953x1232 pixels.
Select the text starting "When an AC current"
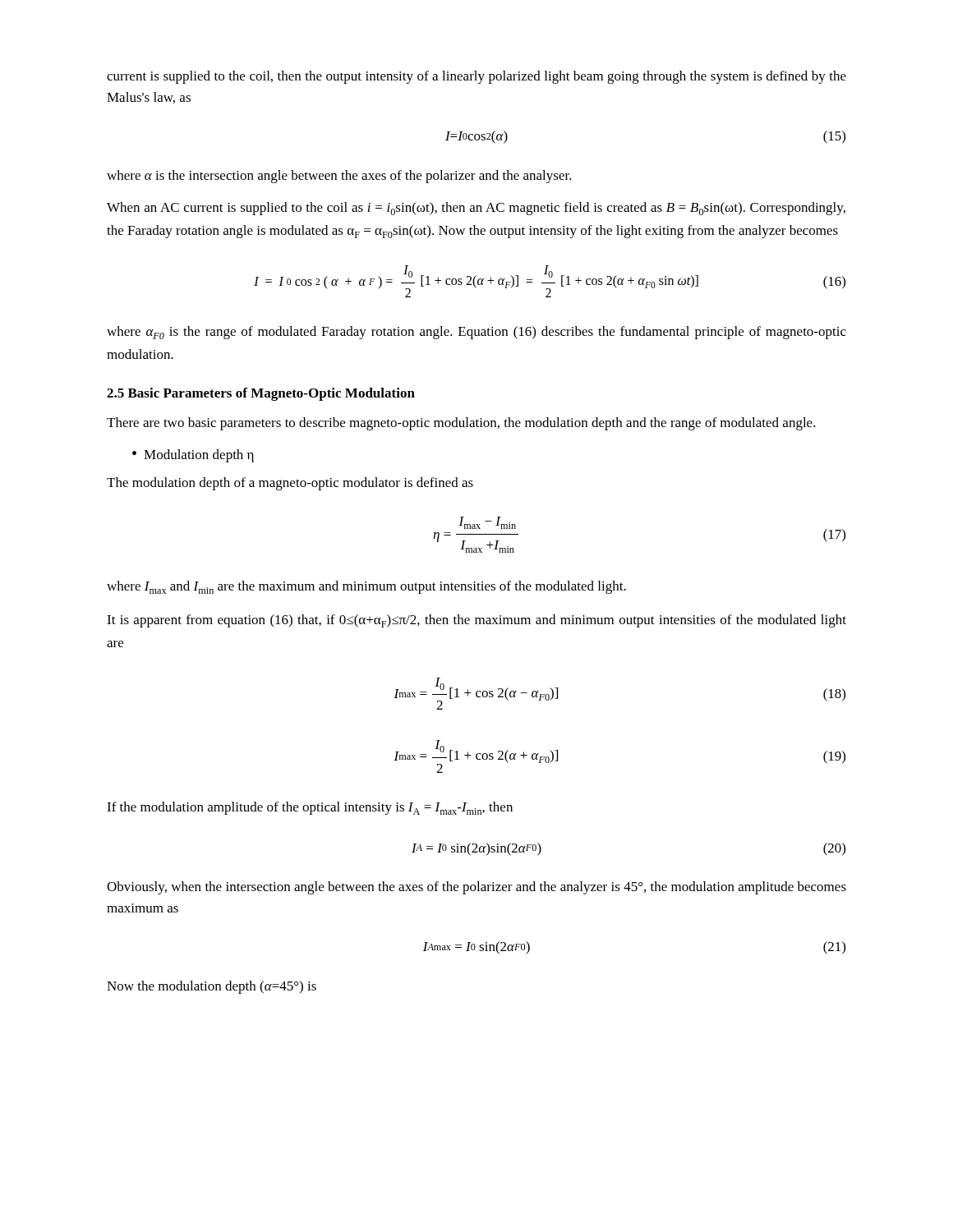click(476, 220)
